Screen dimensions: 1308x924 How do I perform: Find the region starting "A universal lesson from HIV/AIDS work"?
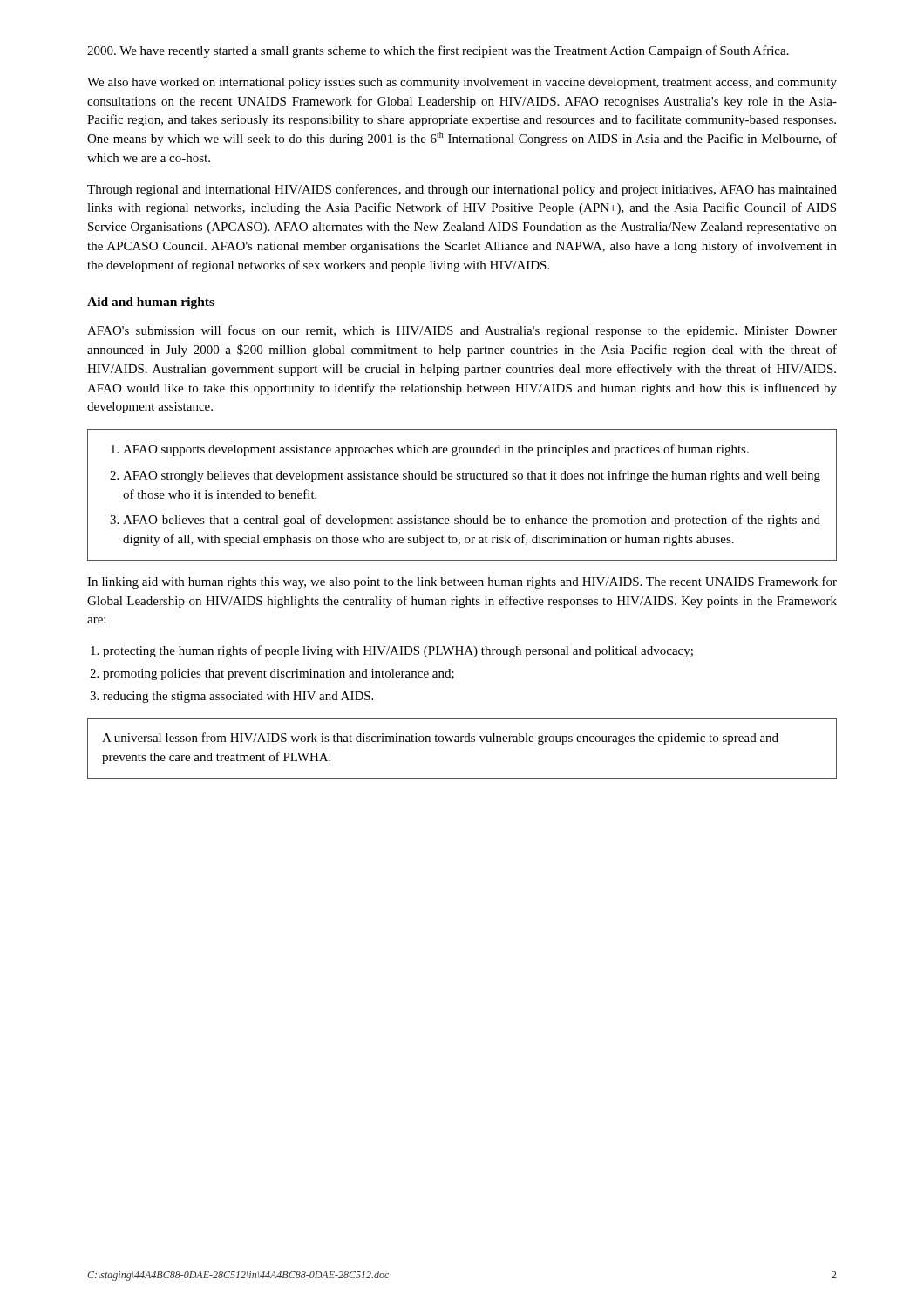click(x=440, y=747)
